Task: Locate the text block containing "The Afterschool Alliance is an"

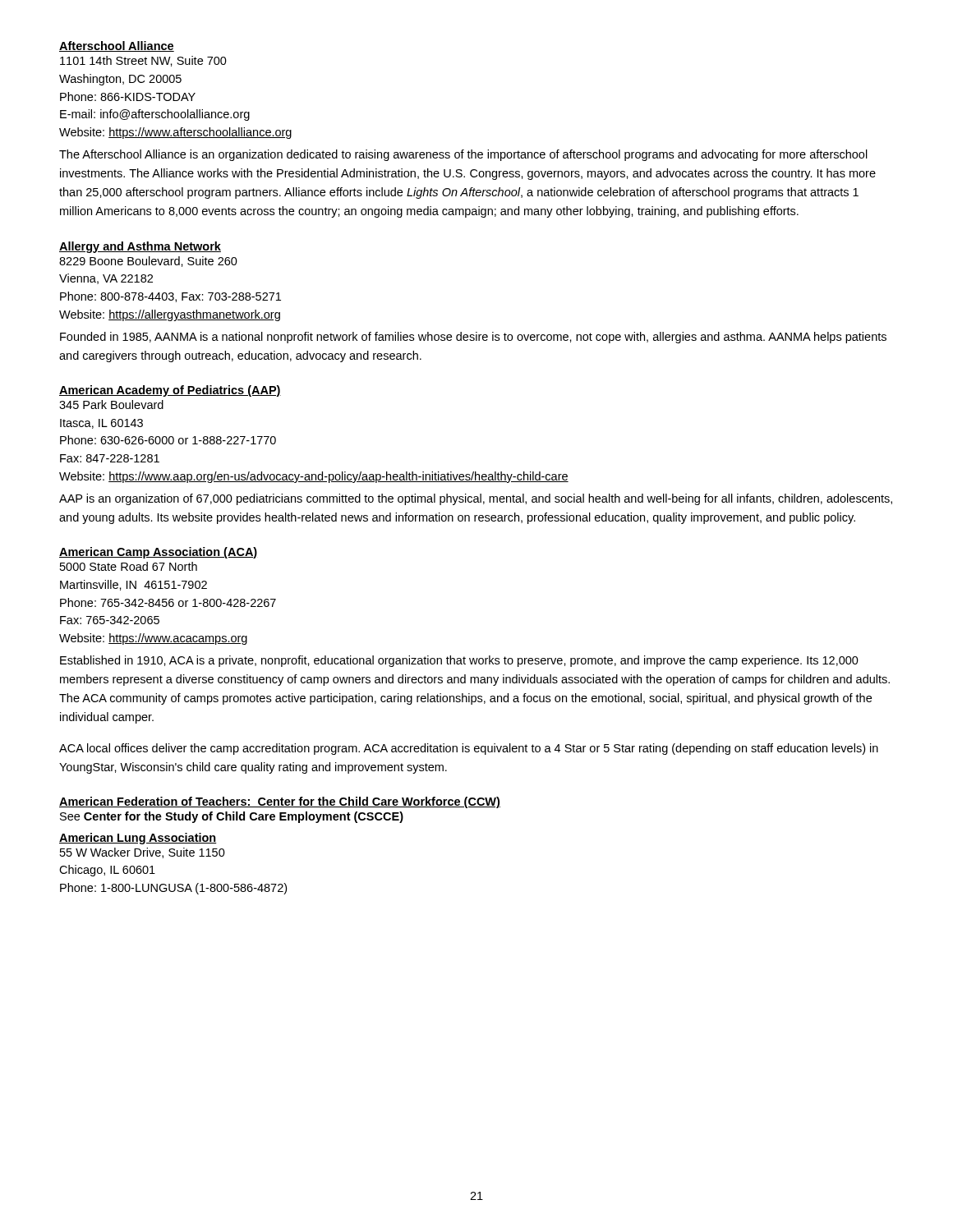Action: point(467,183)
